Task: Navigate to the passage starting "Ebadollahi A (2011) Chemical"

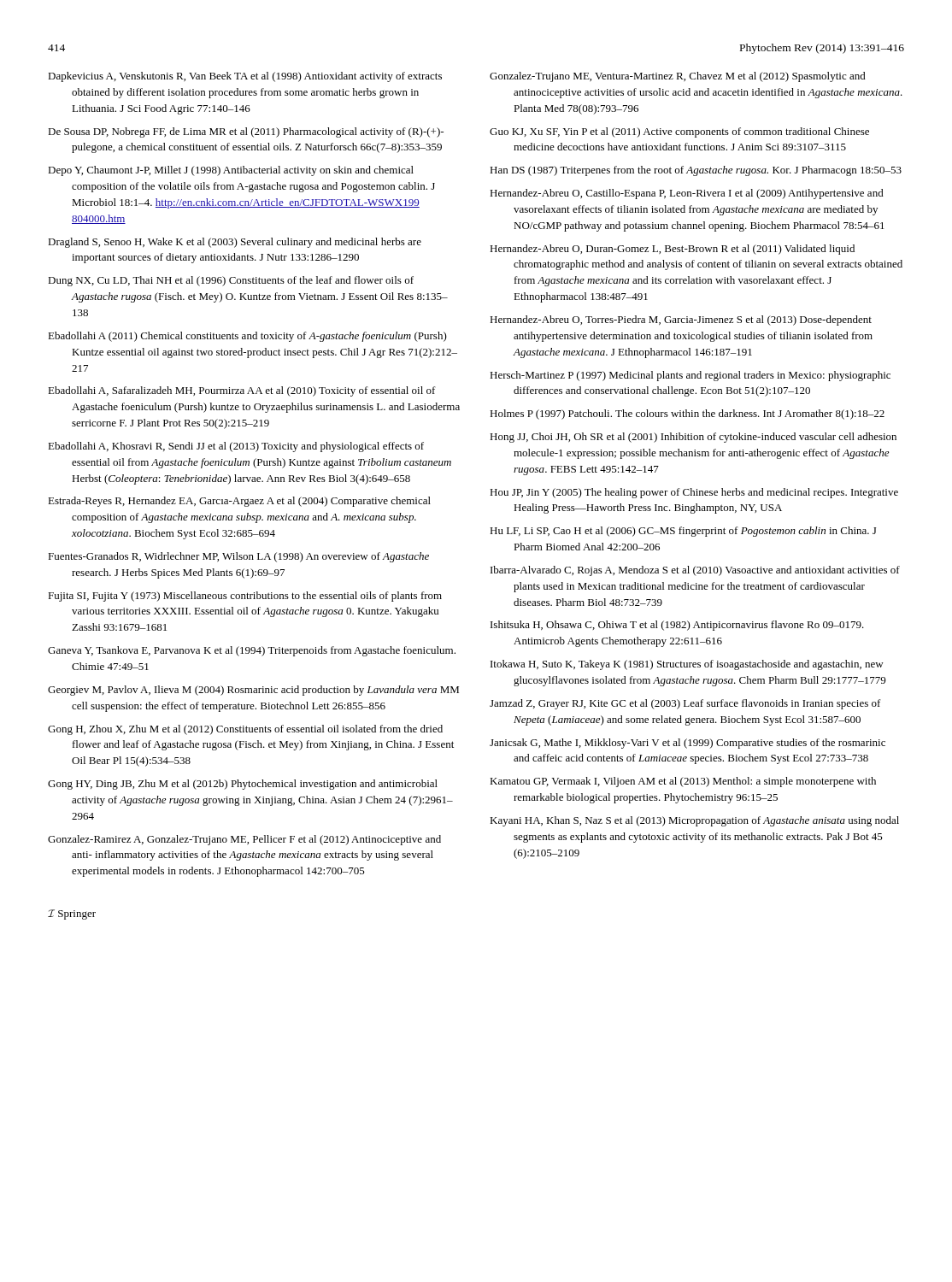Action: [x=253, y=351]
